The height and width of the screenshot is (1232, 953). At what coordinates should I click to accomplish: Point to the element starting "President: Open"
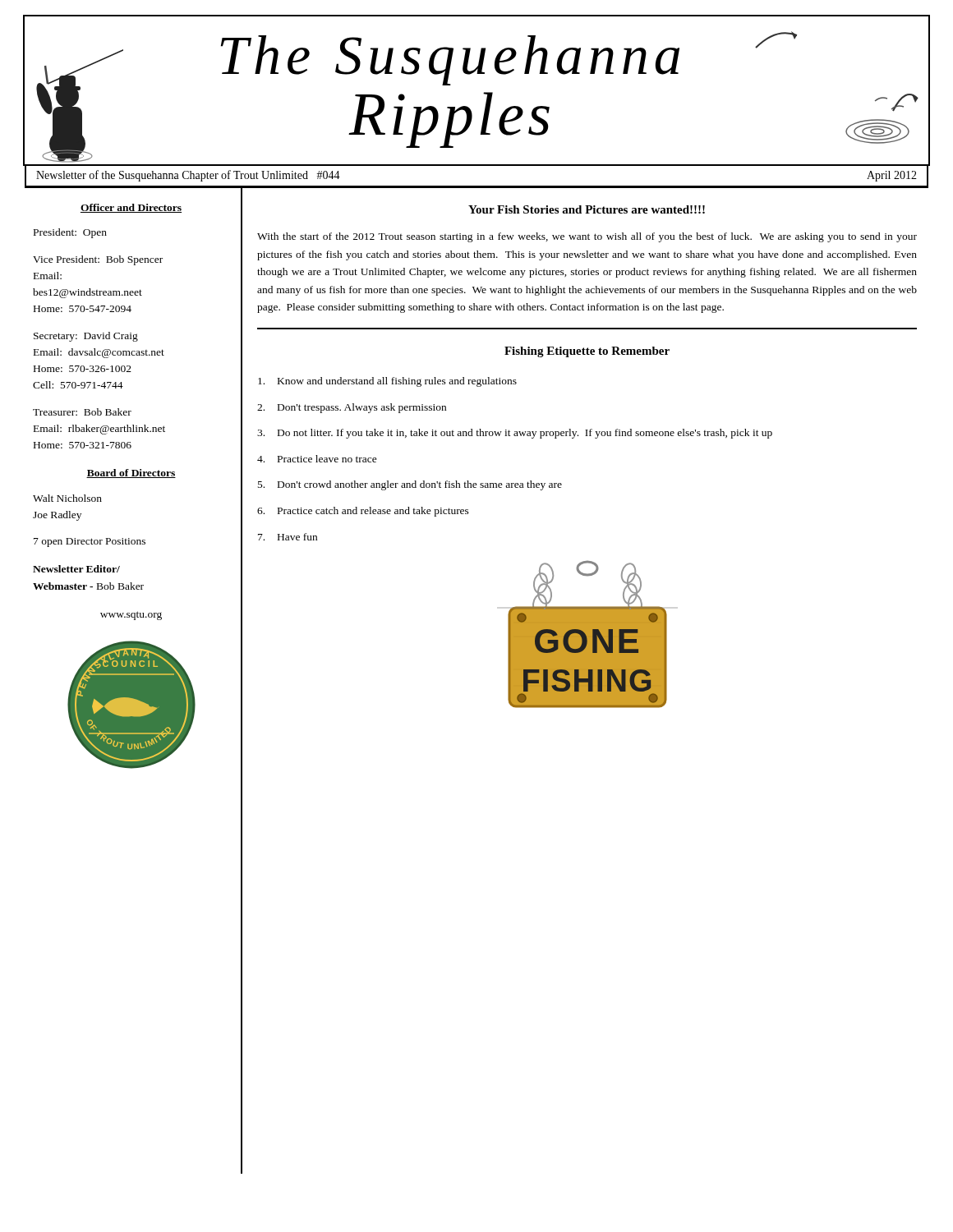(70, 232)
